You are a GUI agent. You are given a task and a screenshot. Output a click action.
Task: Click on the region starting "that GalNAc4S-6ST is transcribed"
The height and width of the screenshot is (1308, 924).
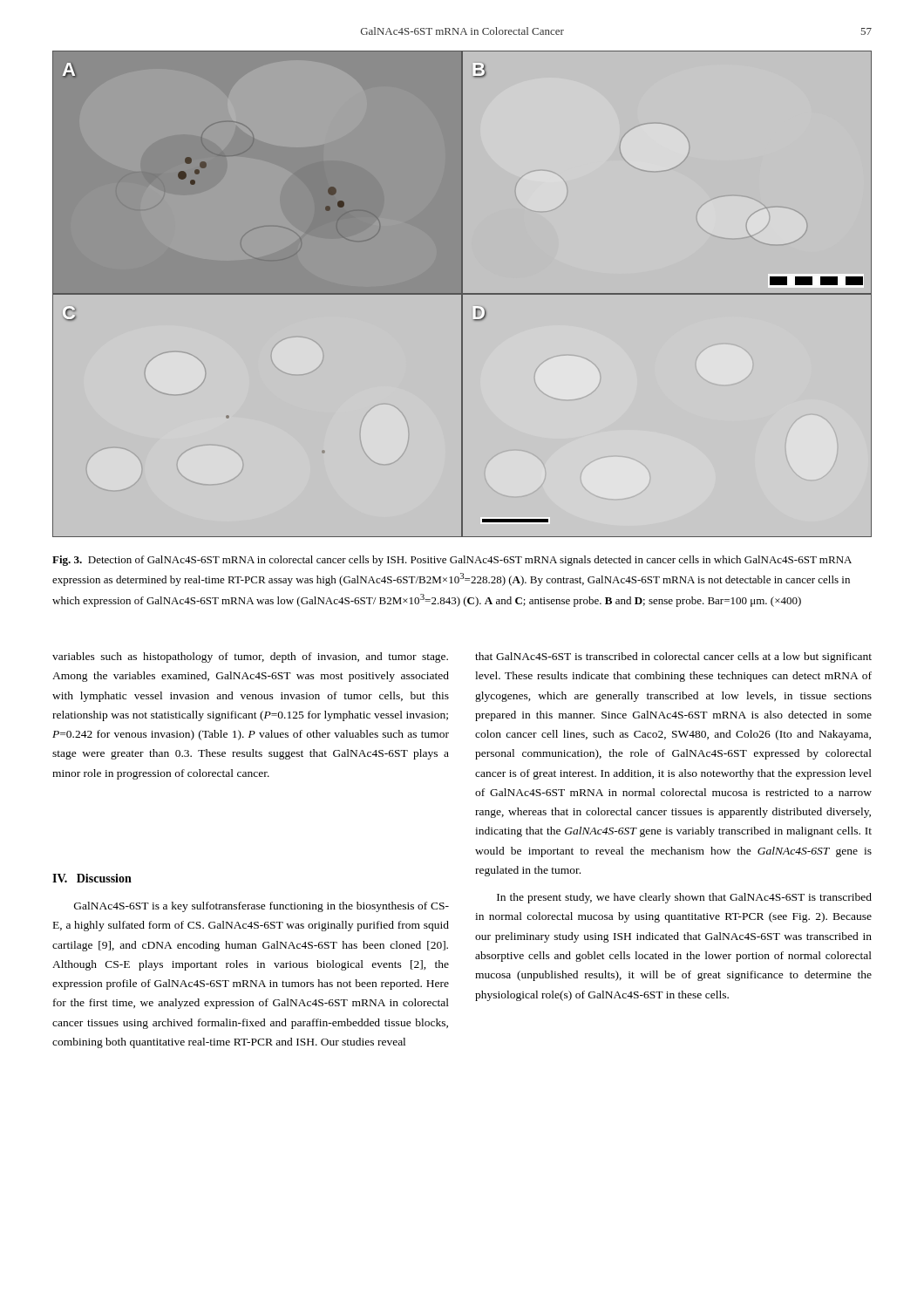[x=673, y=826]
